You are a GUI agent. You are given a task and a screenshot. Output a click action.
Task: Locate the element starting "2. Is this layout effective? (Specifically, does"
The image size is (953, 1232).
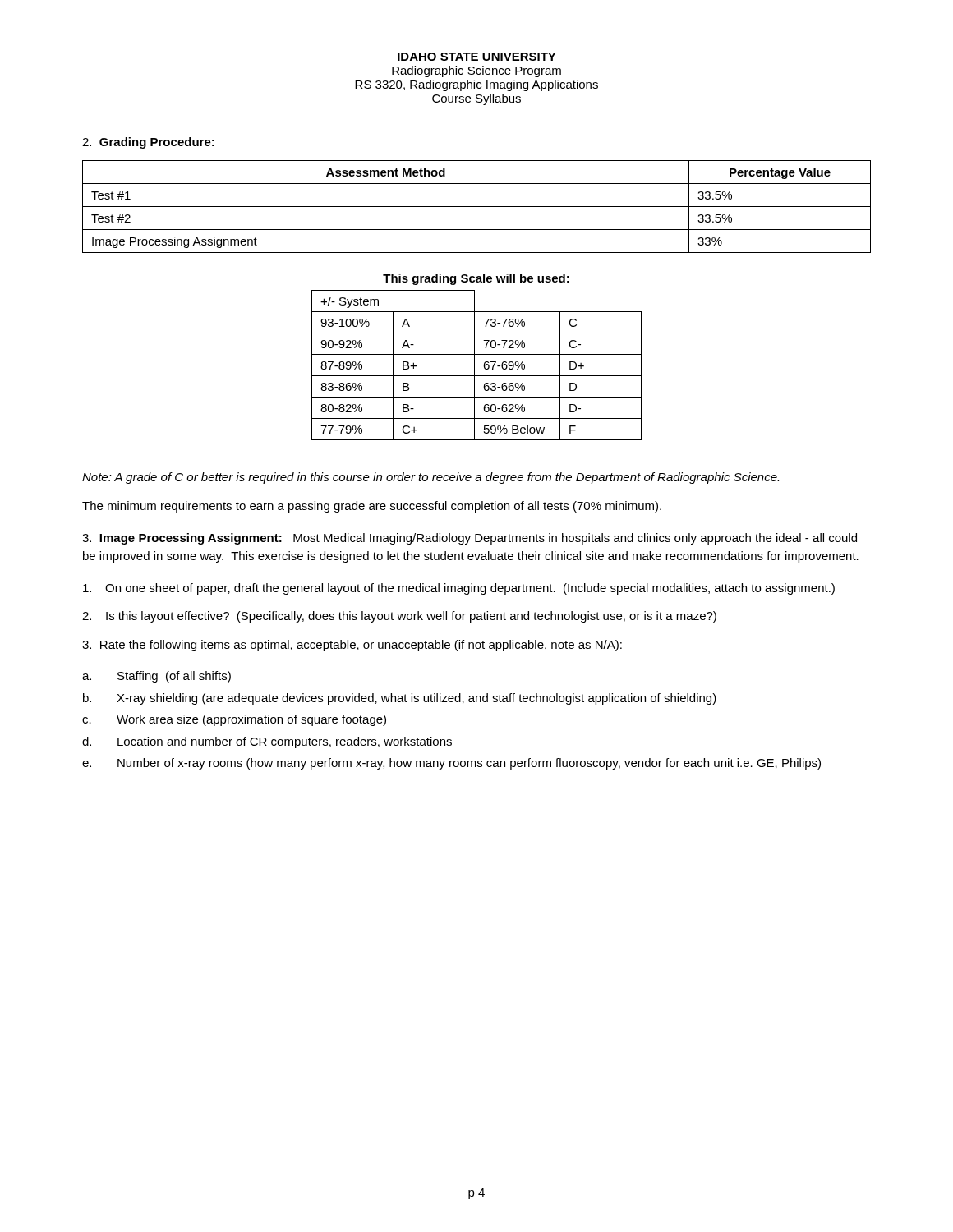tap(476, 616)
